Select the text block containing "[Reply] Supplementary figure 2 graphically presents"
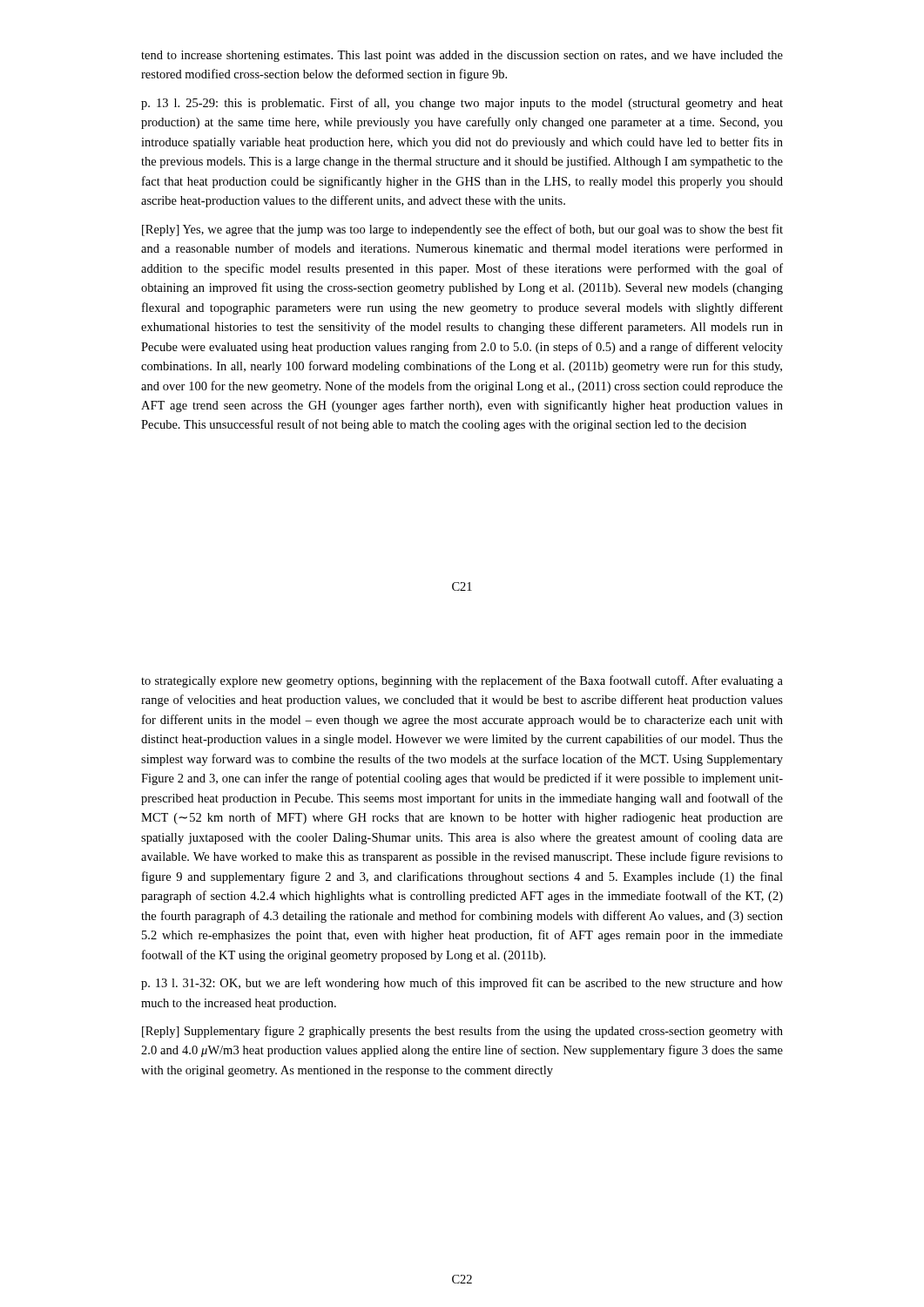This screenshot has height=1307, width=924. coord(462,1050)
